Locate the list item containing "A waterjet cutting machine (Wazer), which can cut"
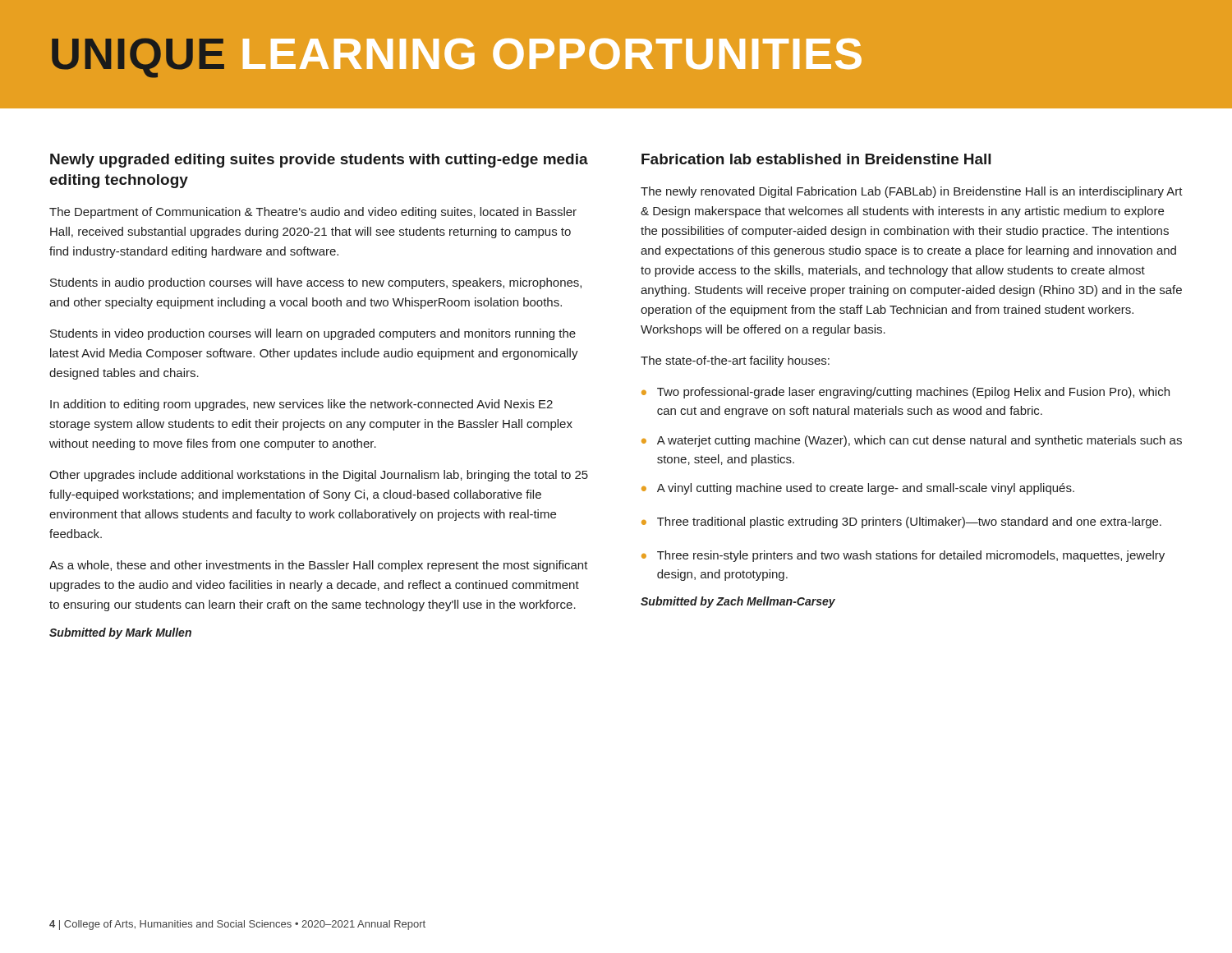 [920, 449]
